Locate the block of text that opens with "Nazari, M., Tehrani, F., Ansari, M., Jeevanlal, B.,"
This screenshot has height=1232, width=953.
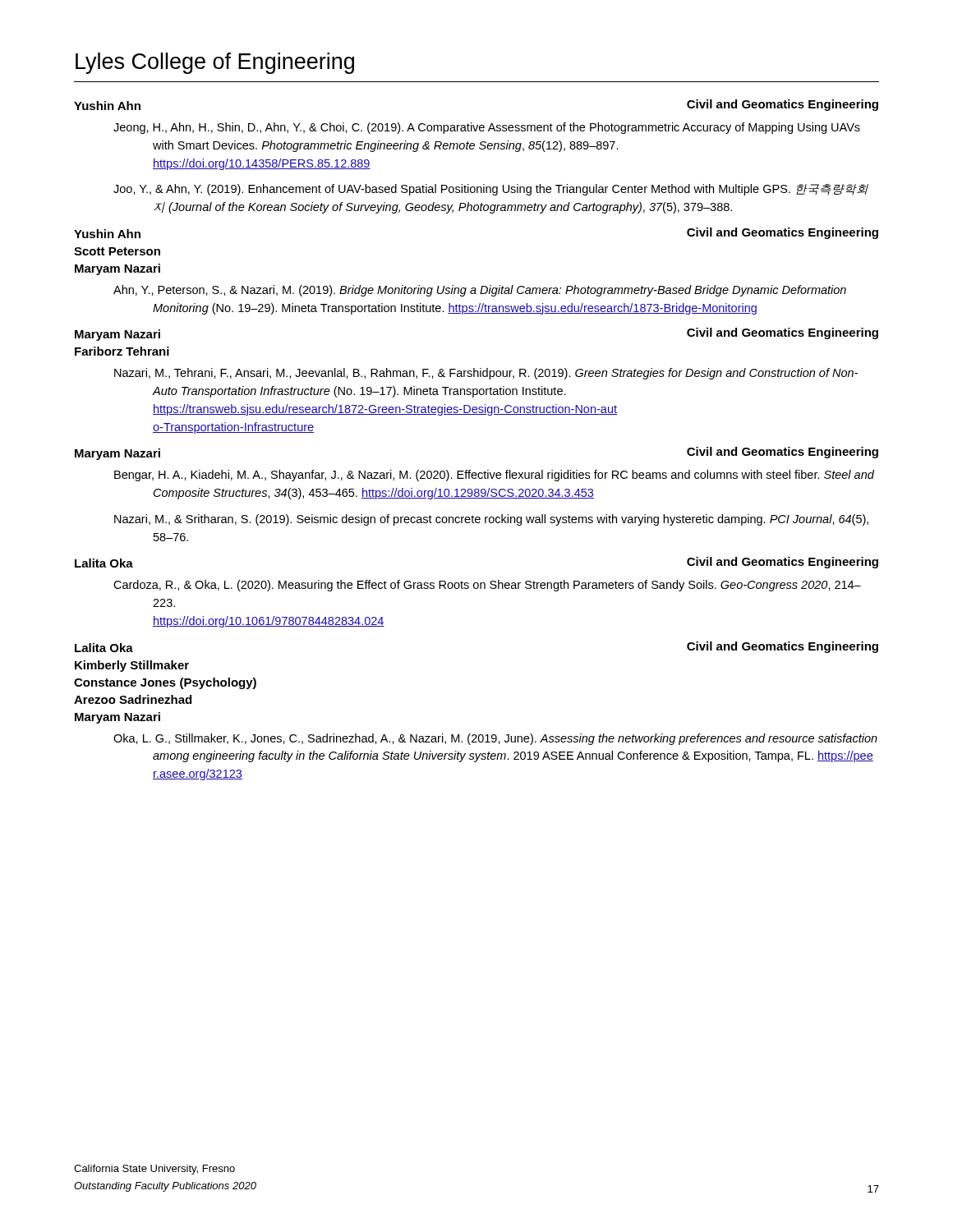[x=486, y=400]
